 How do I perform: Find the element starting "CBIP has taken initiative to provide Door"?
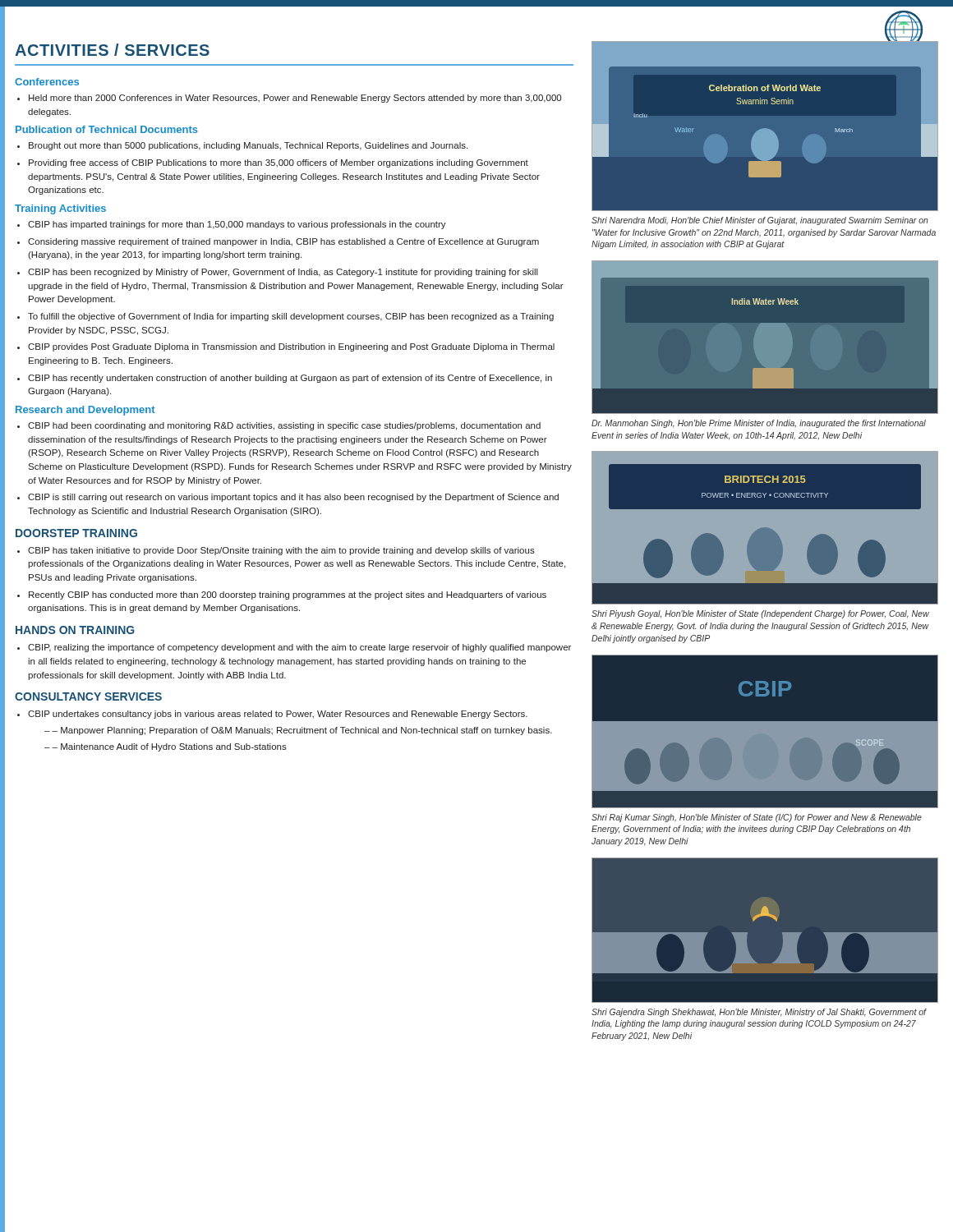point(297,564)
